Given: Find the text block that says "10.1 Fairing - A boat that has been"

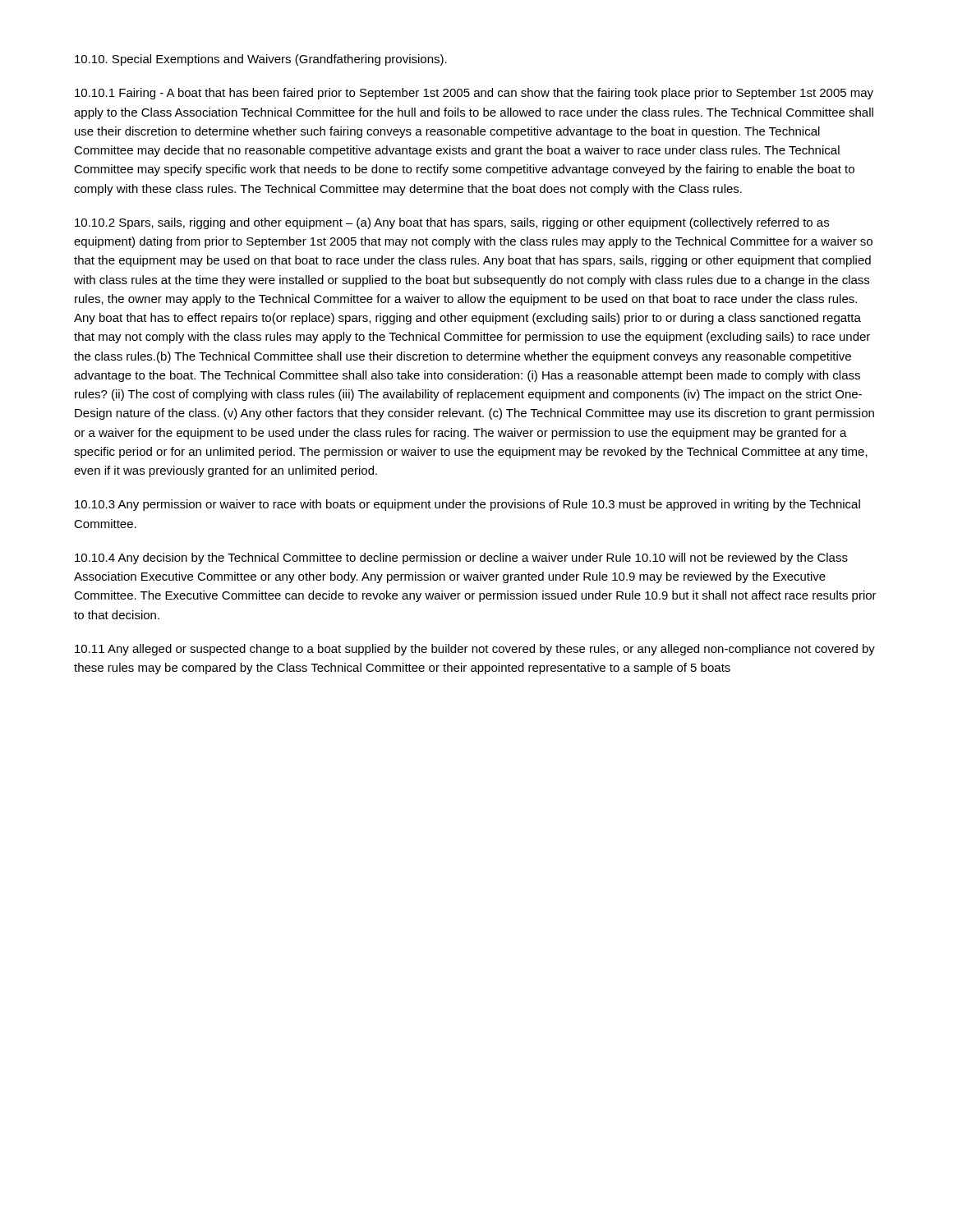Looking at the screenshot, I should tap(474, 140).
